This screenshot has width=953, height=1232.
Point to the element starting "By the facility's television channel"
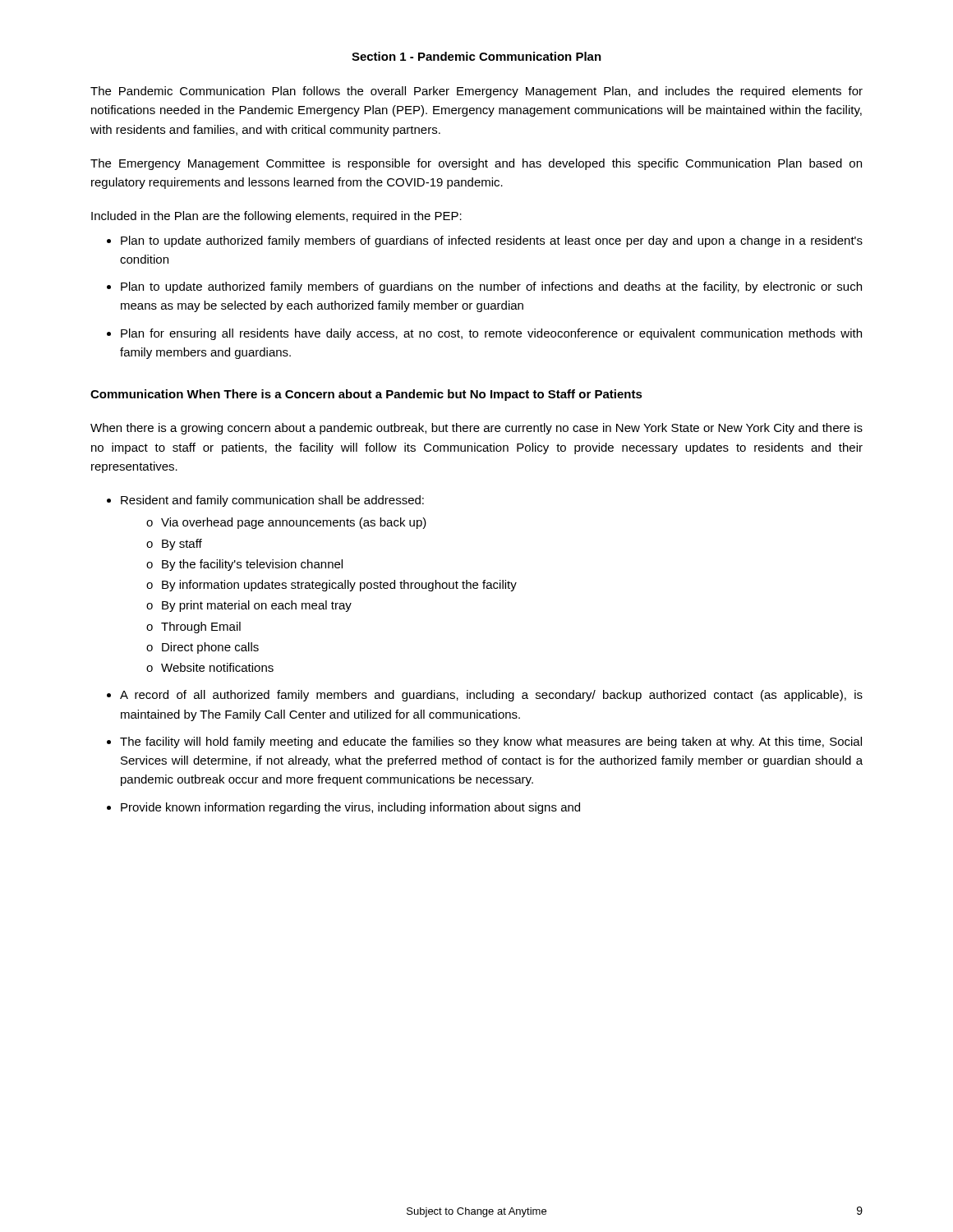[252, 564]
